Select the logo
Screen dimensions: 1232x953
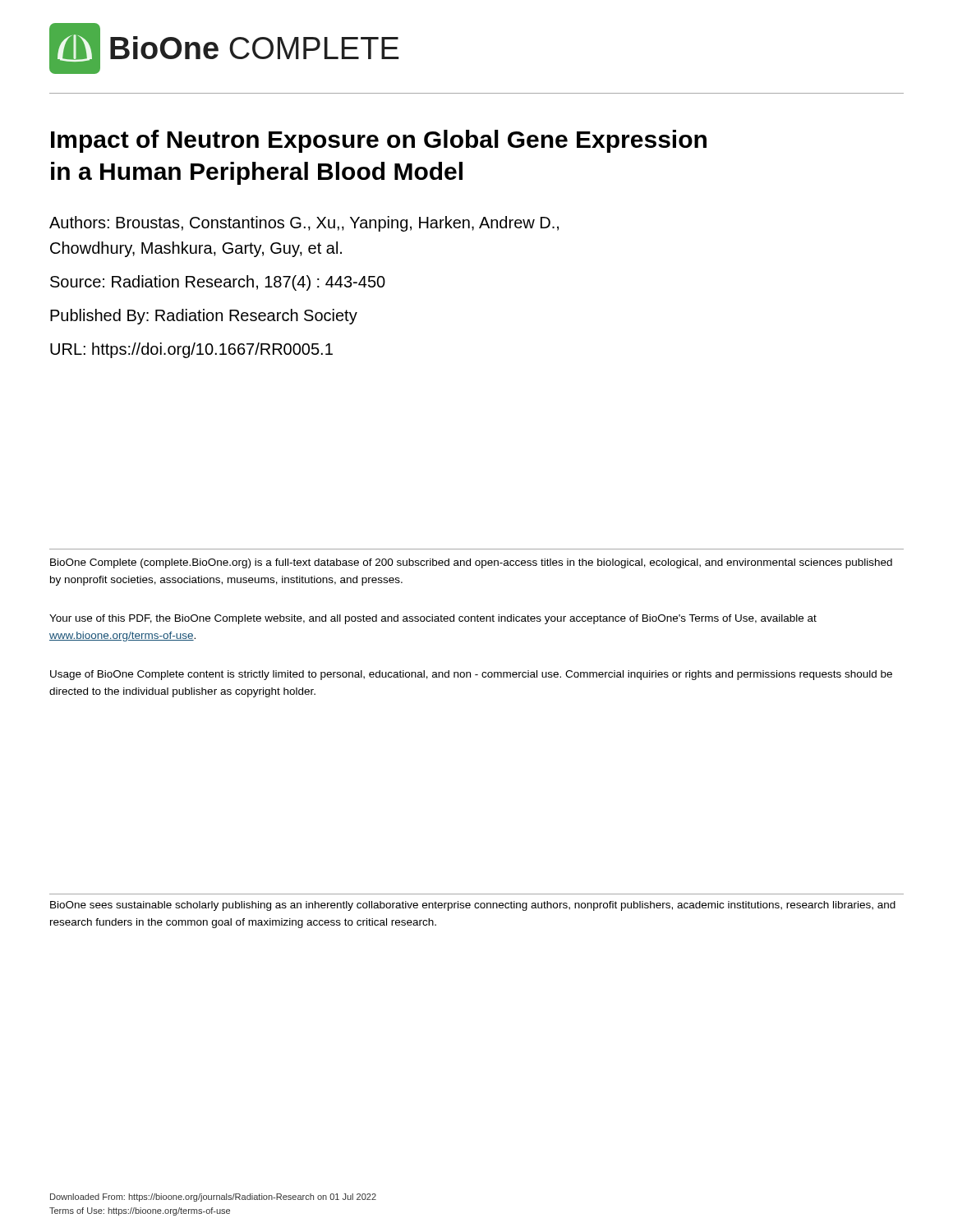(x=476, y=48)
